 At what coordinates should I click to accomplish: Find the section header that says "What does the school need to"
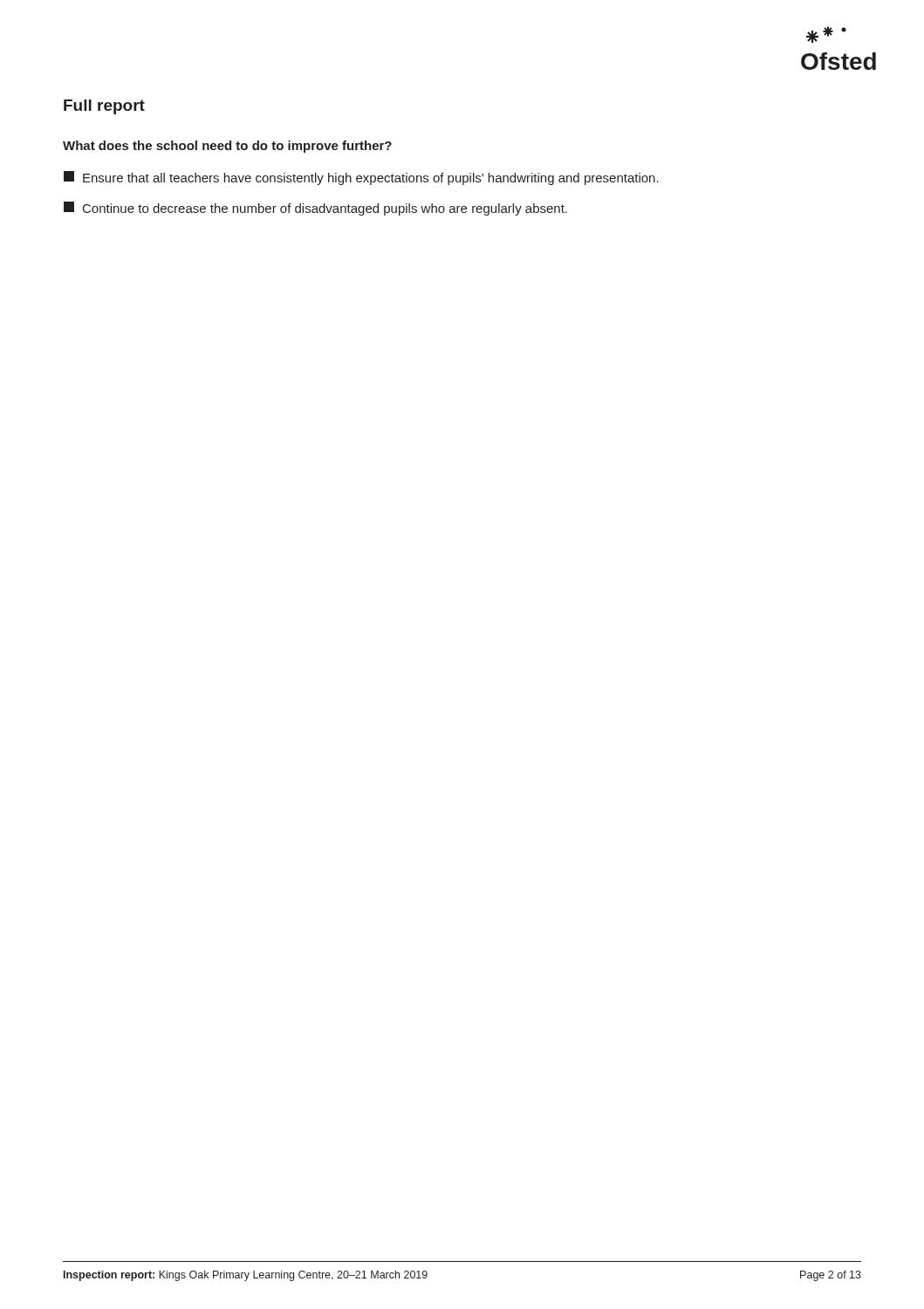[x=228, y=145]
